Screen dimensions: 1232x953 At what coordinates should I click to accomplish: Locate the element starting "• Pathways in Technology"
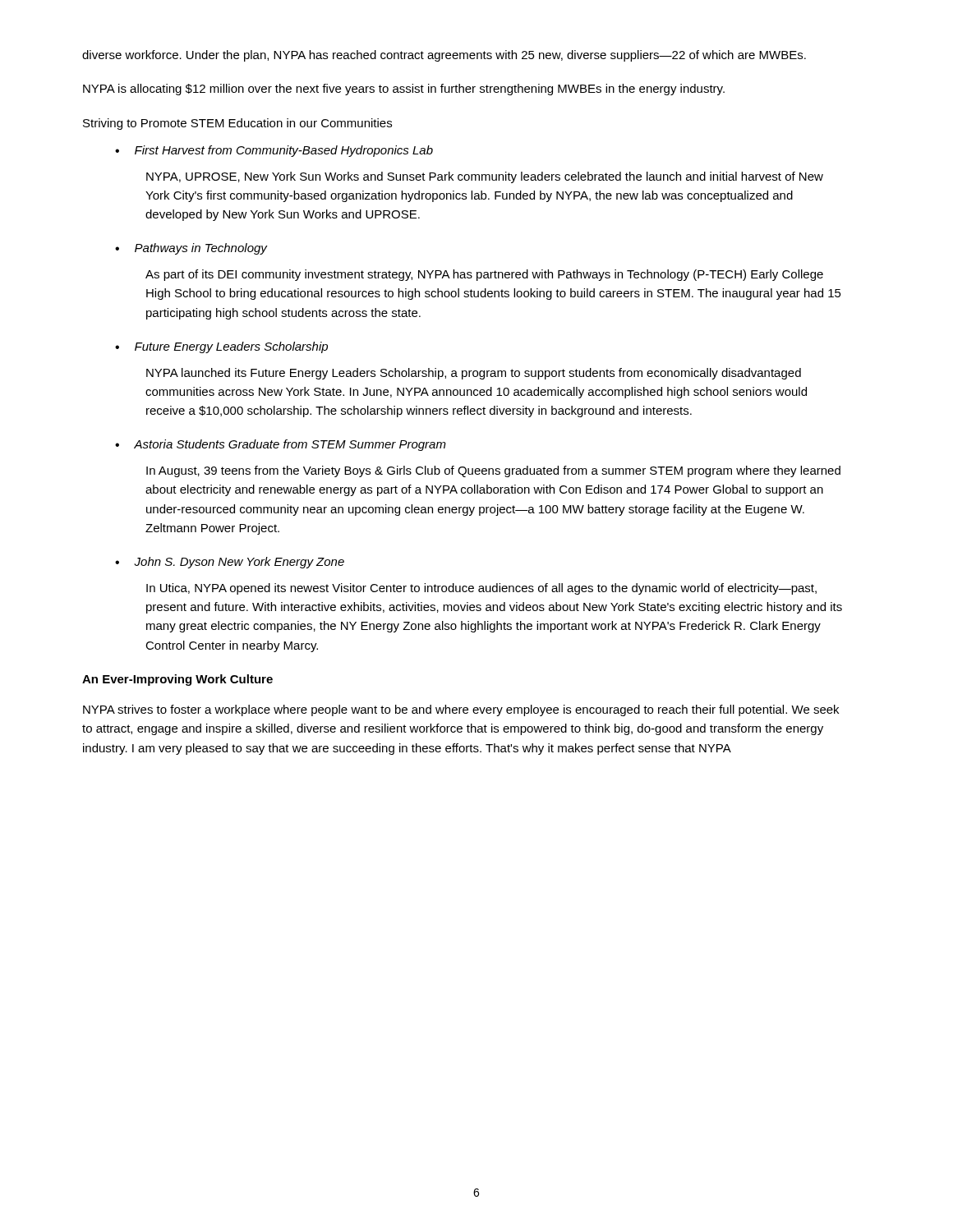coord(191,249)
